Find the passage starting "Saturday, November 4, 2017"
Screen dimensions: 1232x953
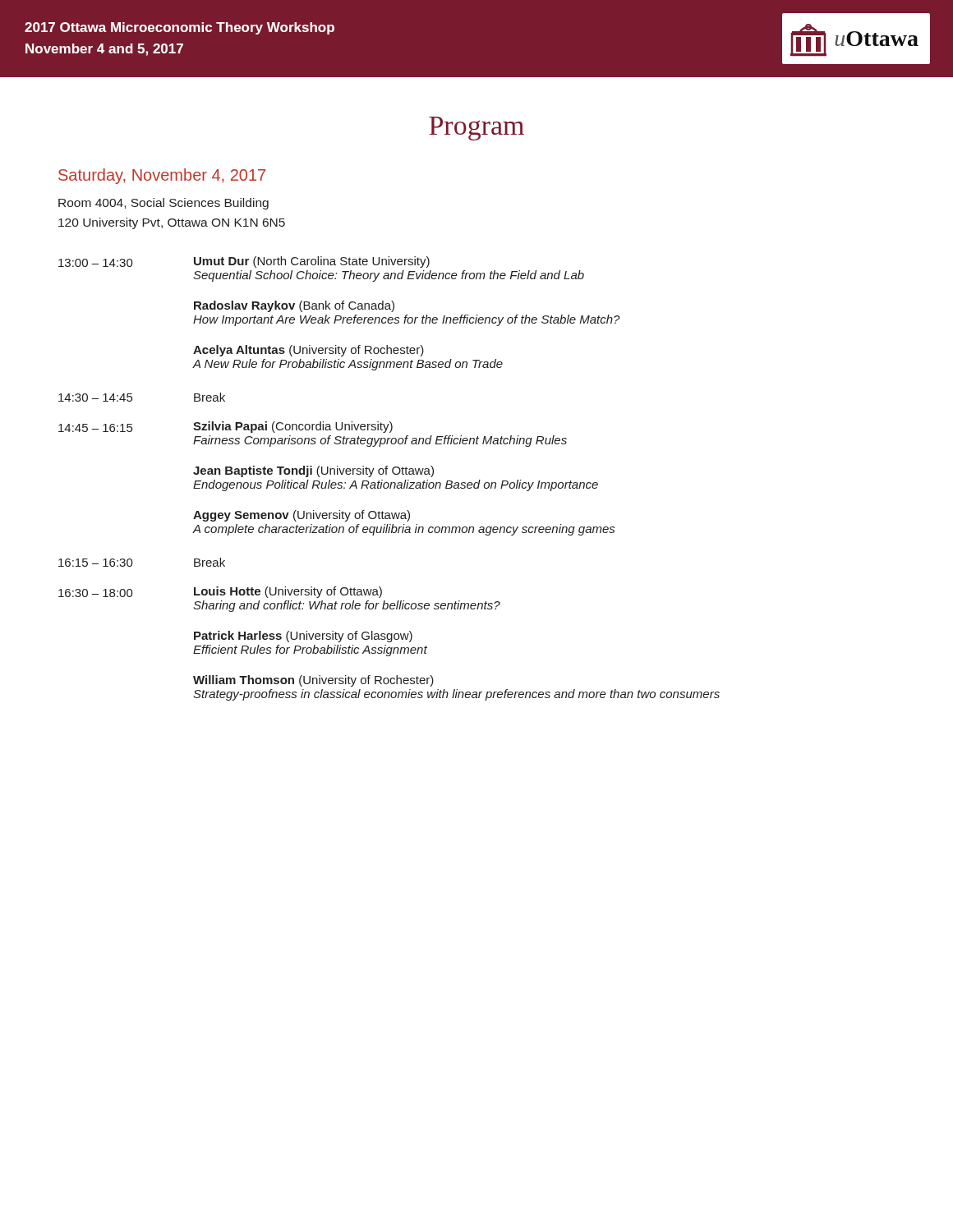point(162,175)
